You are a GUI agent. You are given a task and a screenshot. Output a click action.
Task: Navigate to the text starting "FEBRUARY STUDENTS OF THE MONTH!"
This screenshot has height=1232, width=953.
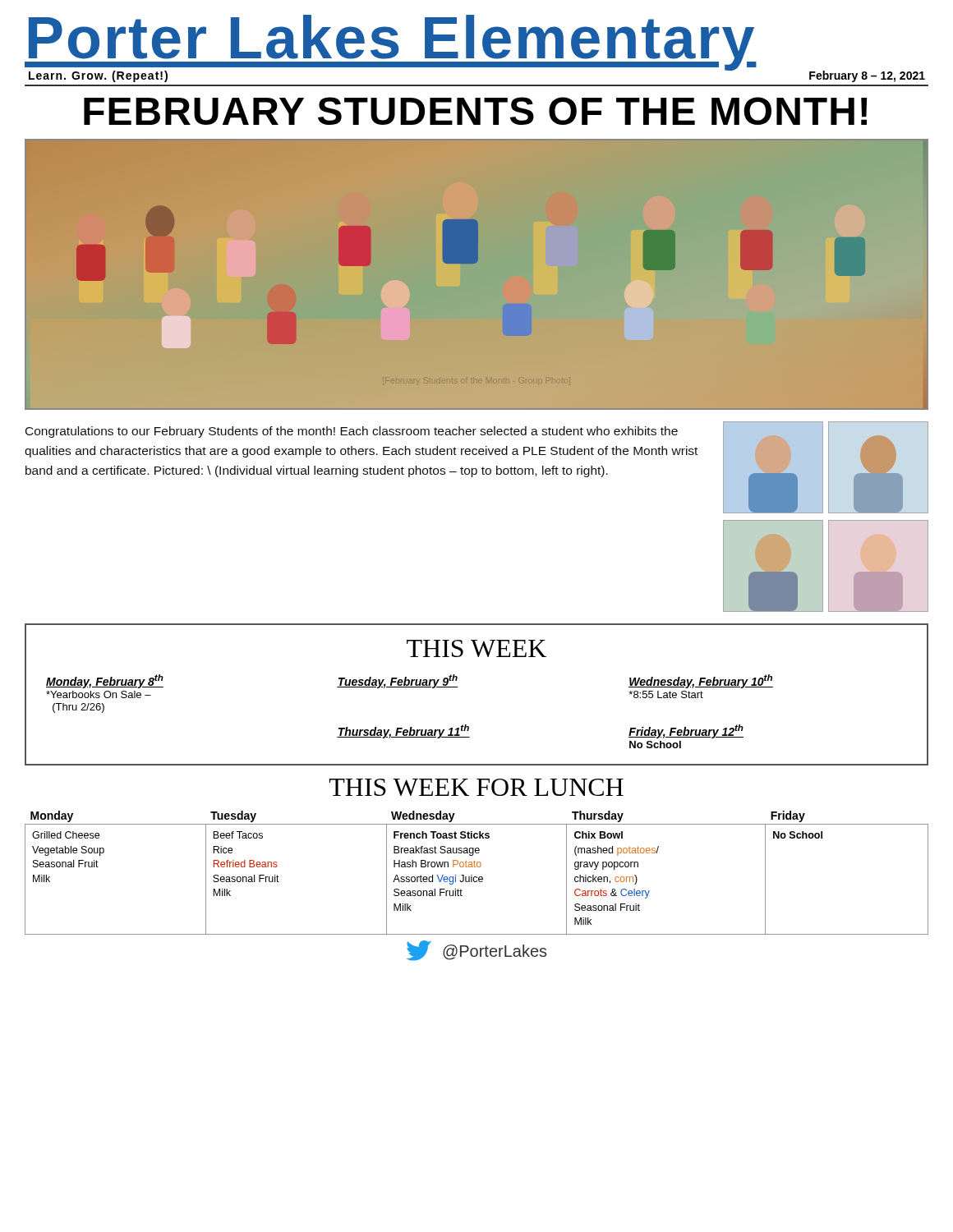[476, 111]
